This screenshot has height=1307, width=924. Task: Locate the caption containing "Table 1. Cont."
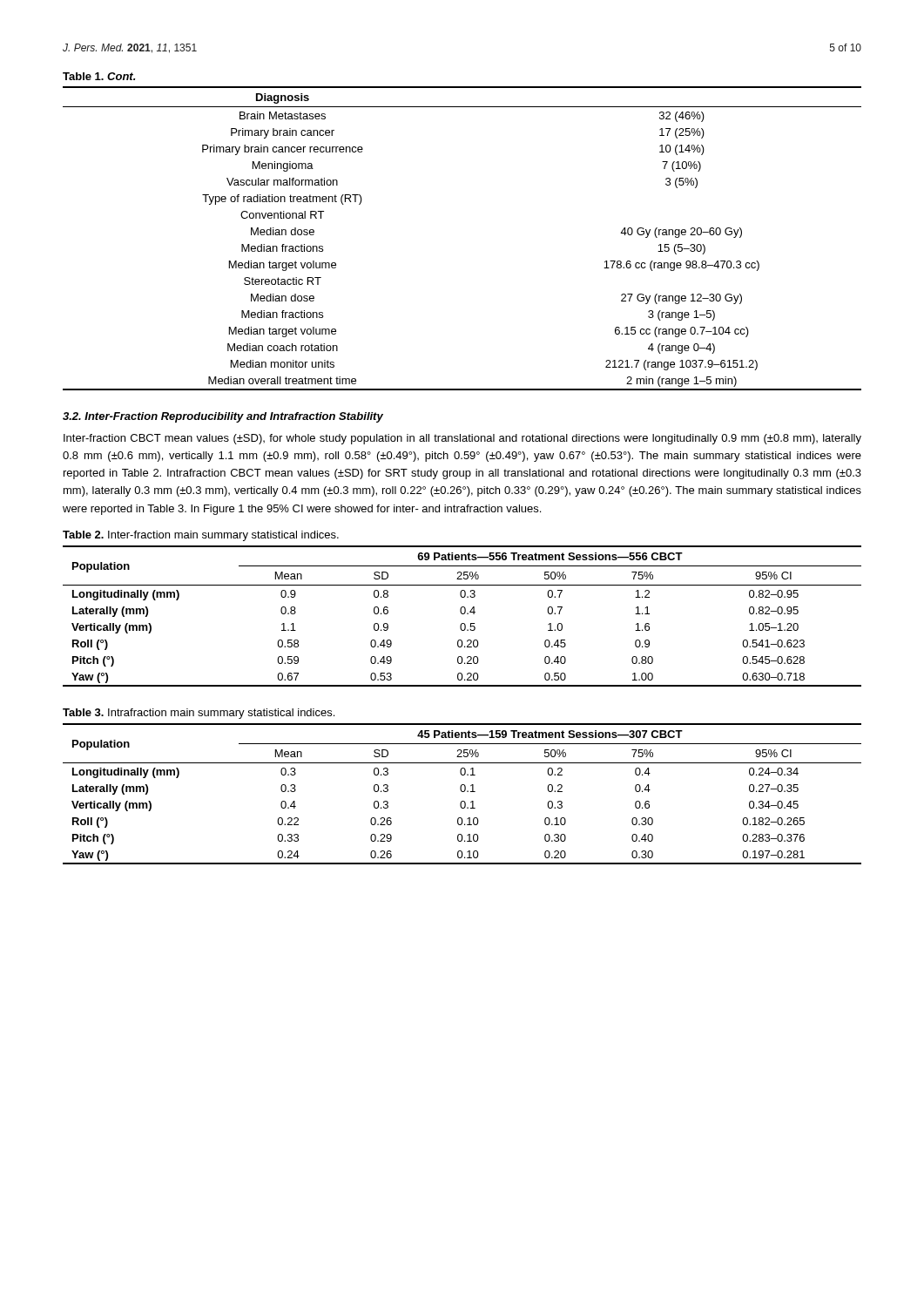tap(99, 76)
